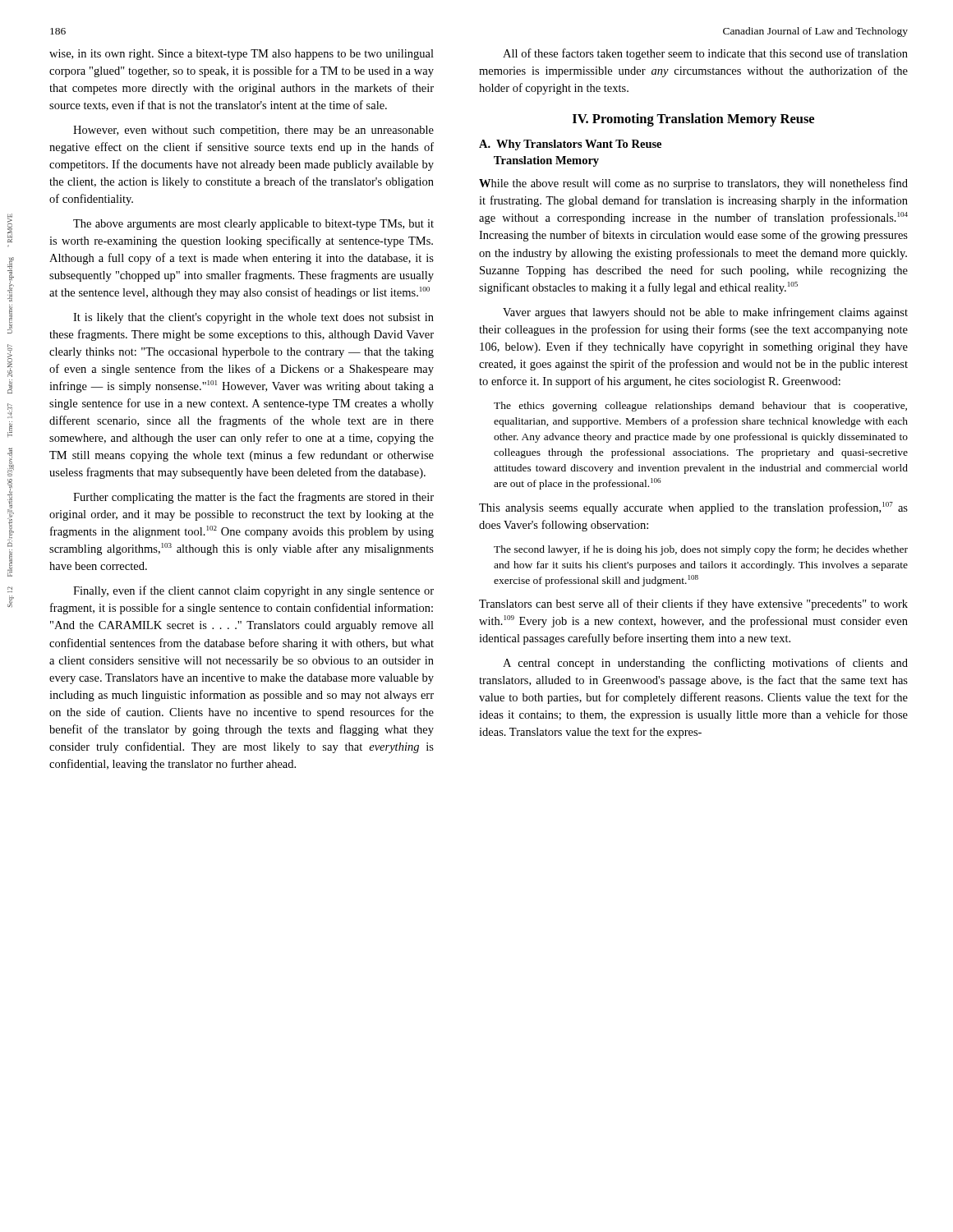Find the text block with the text "Vaver argues that lawyers"
Image resolution: width=953 pixels, height=1232 pixels.
pyautogui.click(x=693, y=347)
